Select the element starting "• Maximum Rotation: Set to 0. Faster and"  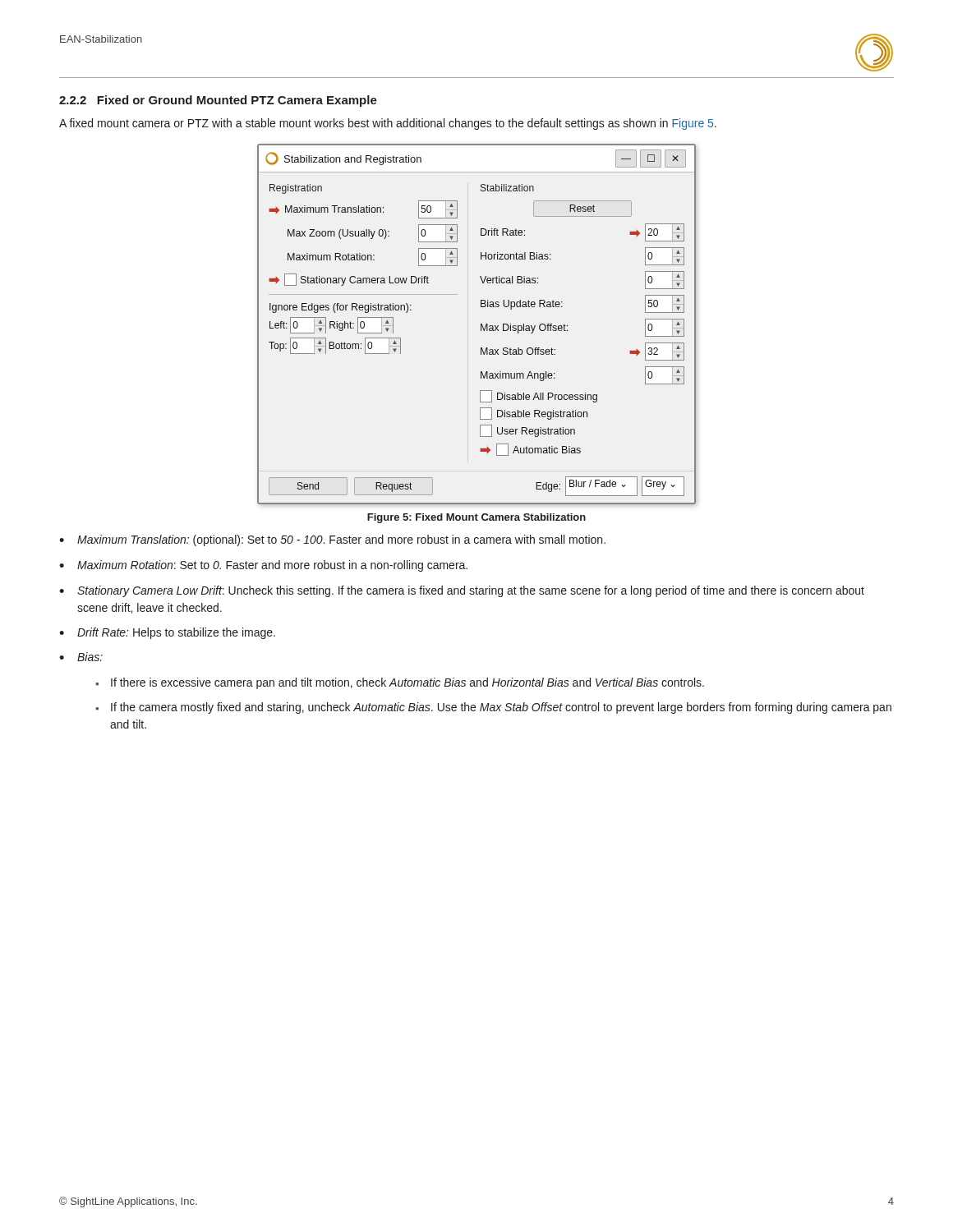pos(476,566)
